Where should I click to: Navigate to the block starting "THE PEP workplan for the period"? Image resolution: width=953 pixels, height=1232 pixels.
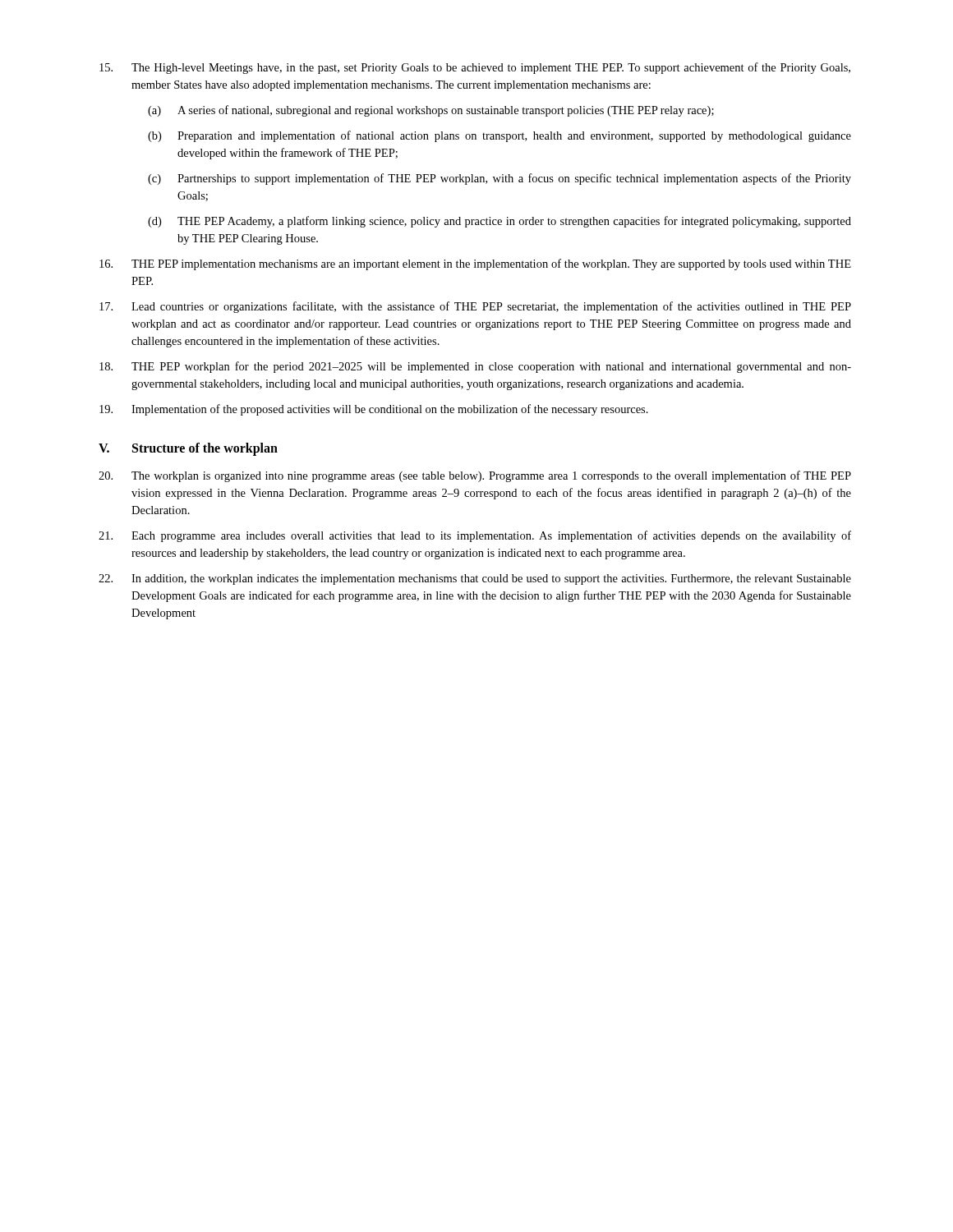pos(475,376)
